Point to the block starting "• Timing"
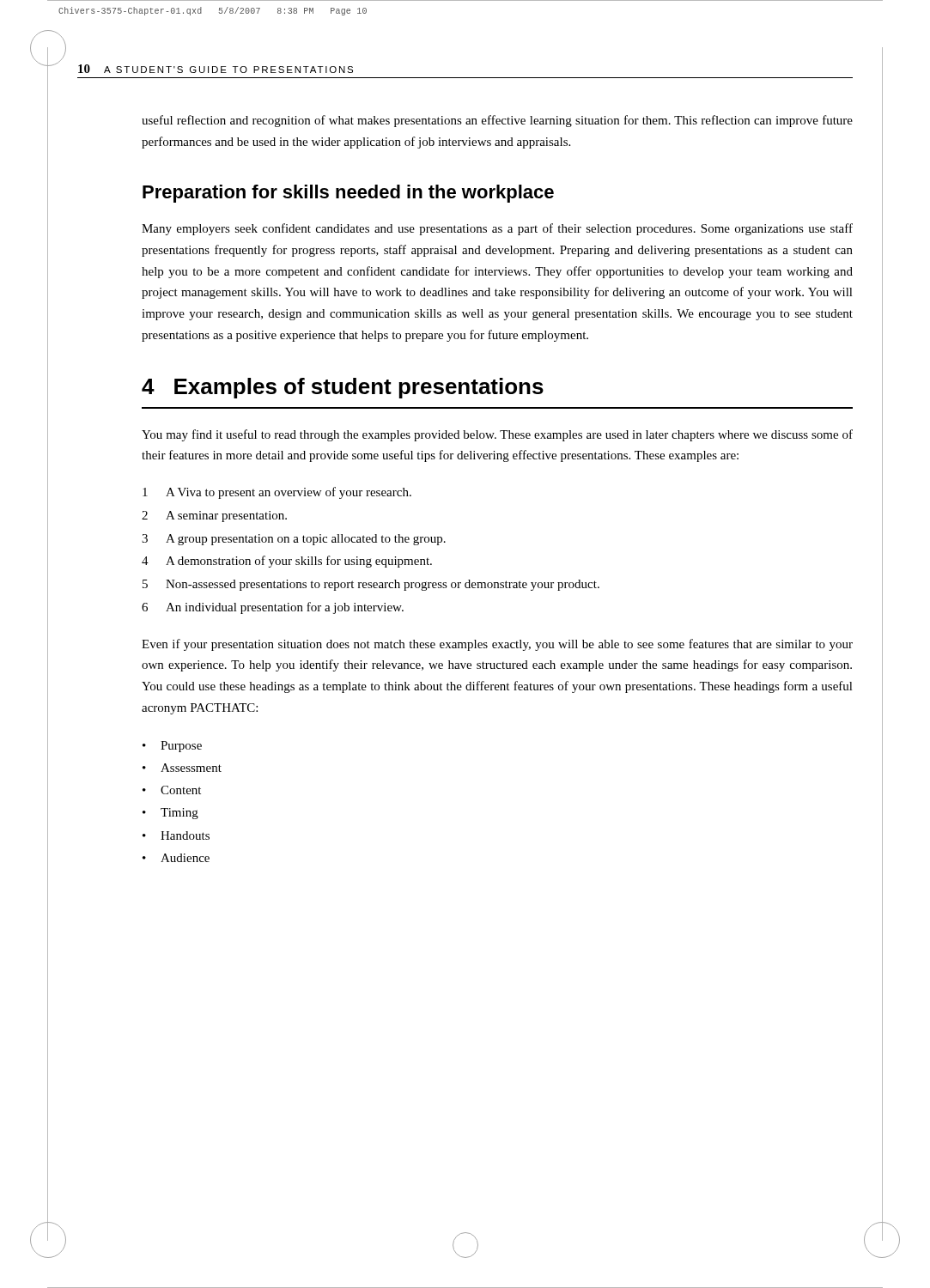This screenshot has width=930, height=1288. [x=170, y=813]
